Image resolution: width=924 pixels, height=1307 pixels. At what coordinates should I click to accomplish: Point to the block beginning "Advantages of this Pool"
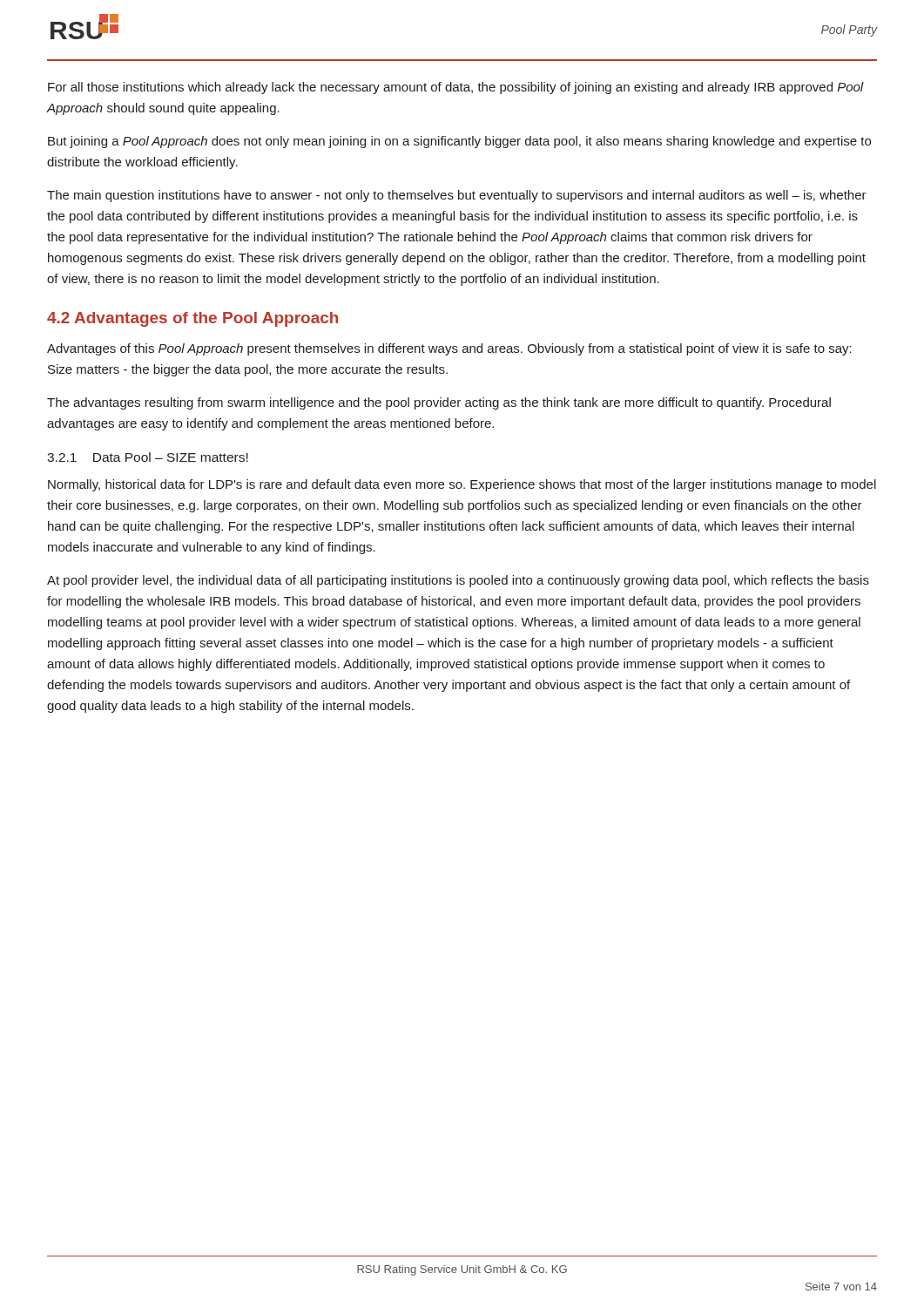pos(450,359)
